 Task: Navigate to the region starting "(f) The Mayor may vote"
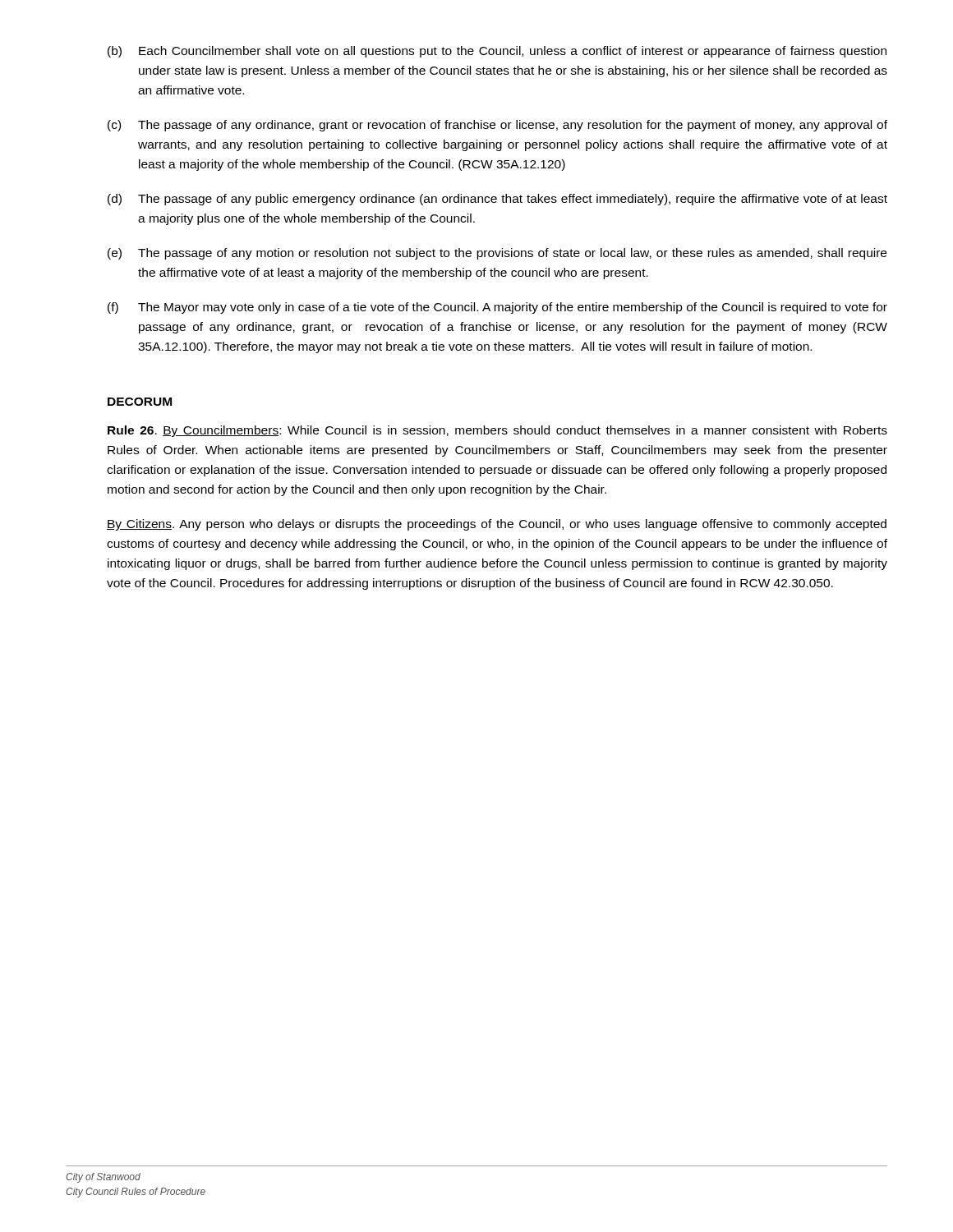coord(497,327)
